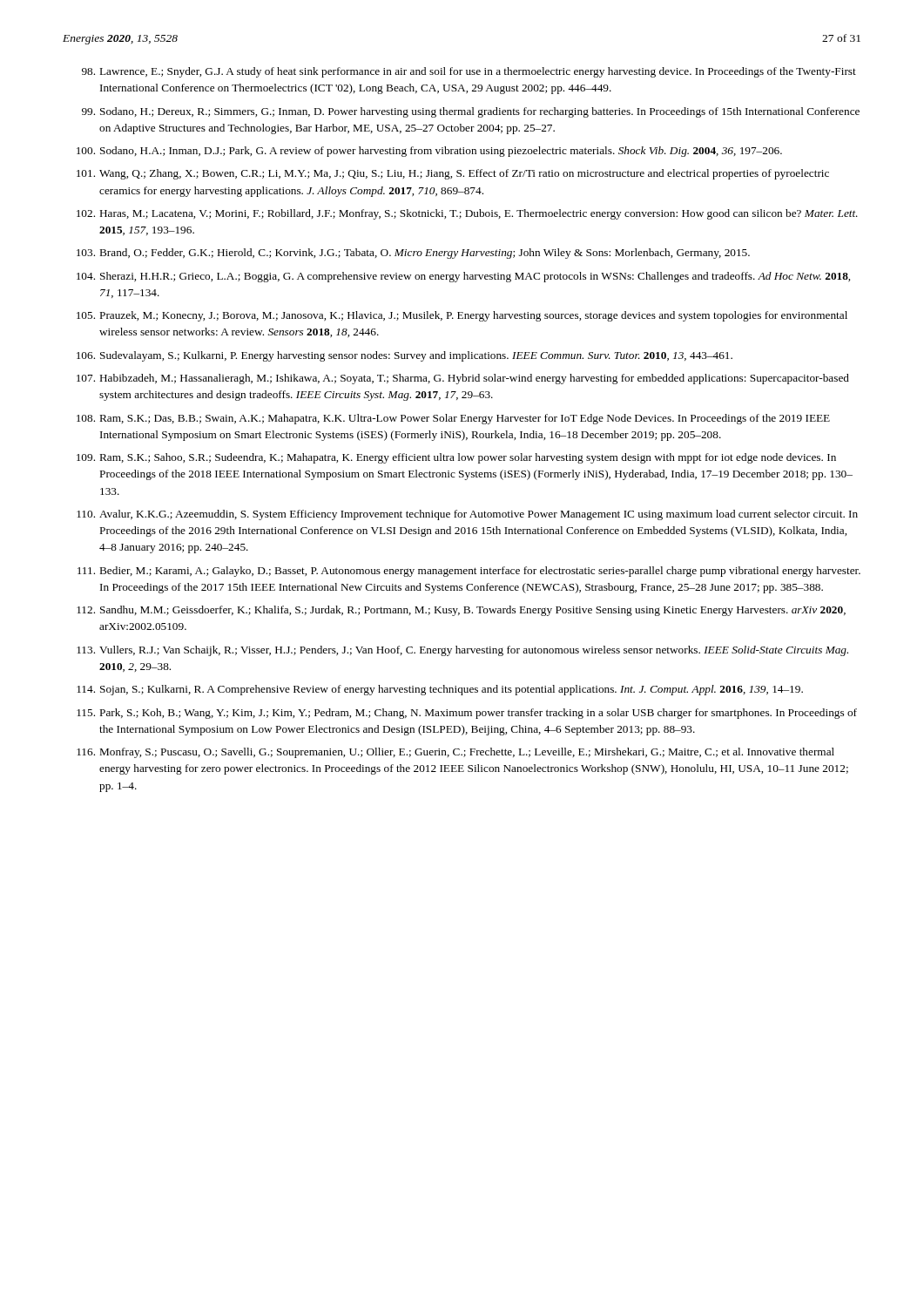The height and width of the screenshot is (1307, 924).
Task: Find the list item that reads "114. Sojan, S.; Kulkarni, R. A Comprehensive"
Action: [462, 689]
